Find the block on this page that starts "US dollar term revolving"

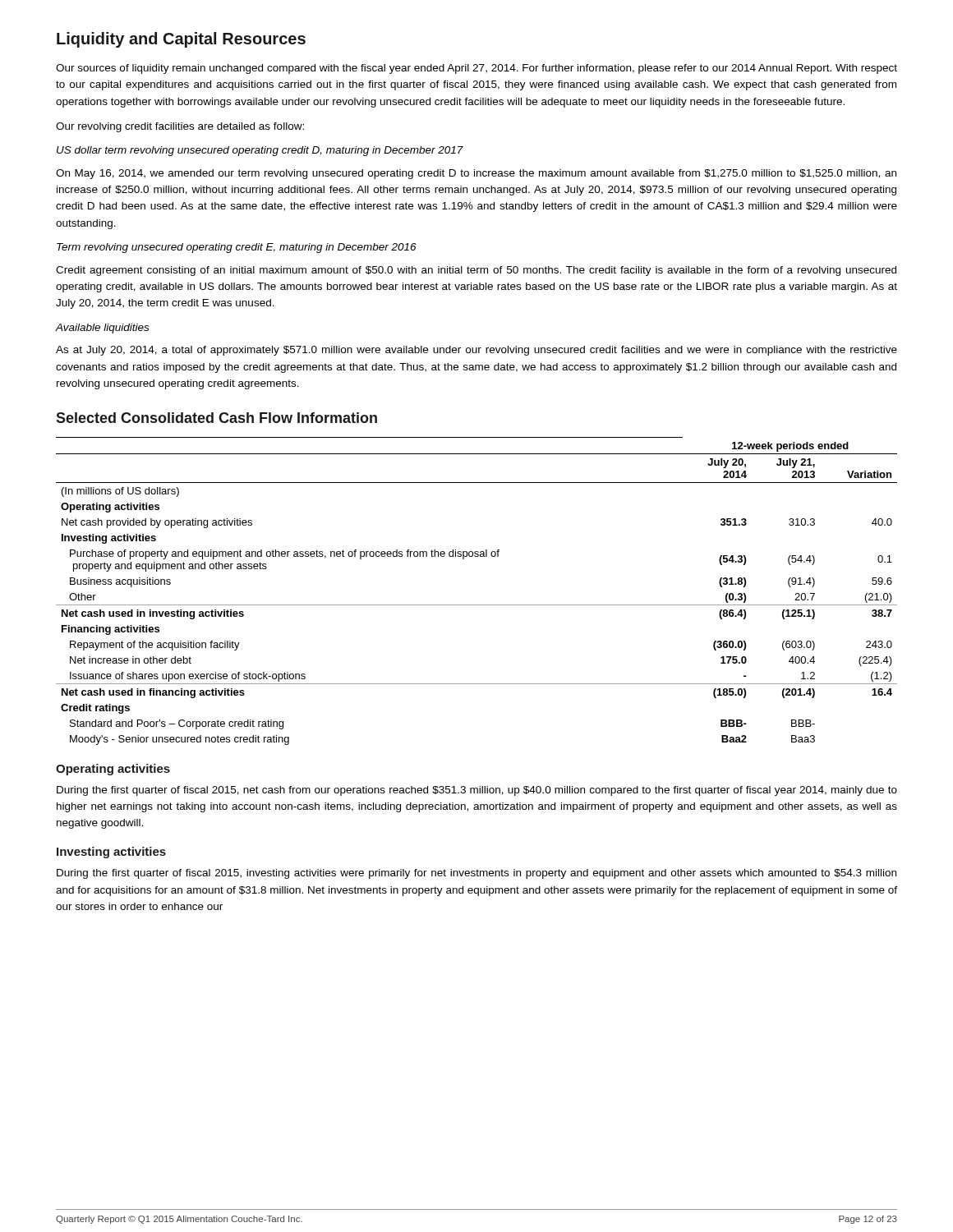[x=260, y=151]
